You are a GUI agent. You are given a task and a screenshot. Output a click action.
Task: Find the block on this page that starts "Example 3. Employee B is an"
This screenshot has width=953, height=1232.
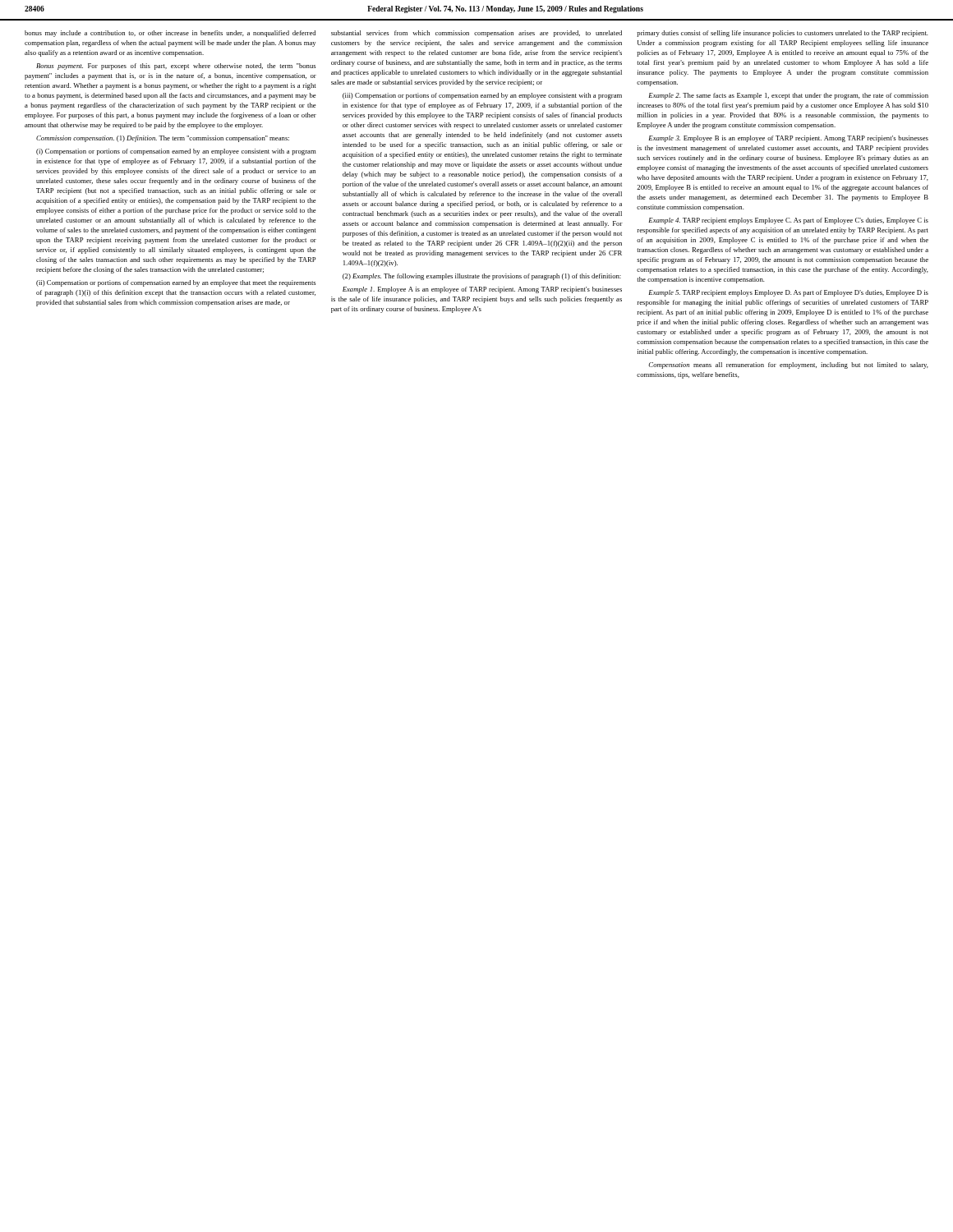point(783,172)
